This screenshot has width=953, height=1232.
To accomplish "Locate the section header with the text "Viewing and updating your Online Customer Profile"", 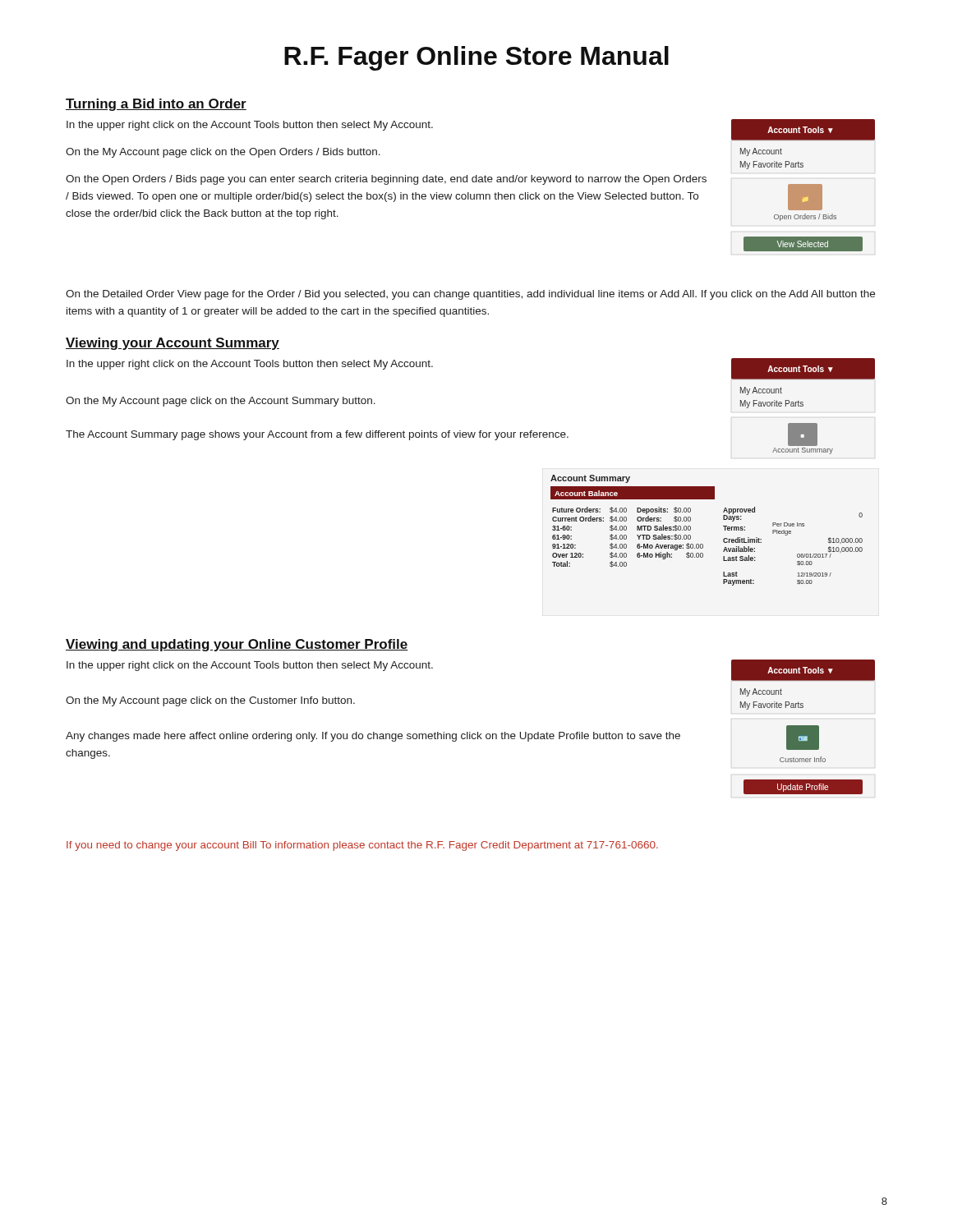I will tap(237, 644).
